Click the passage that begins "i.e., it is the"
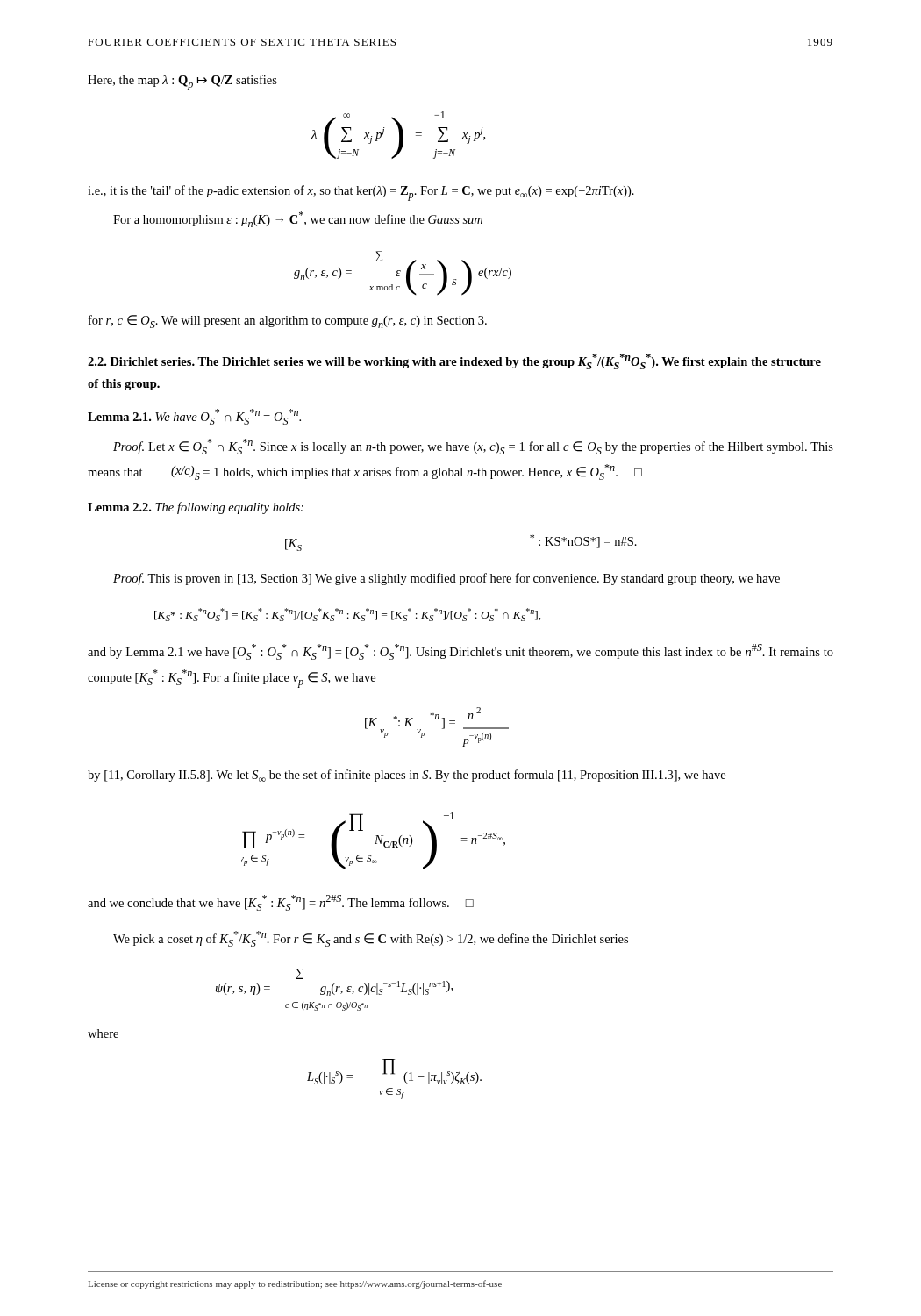The width and height of the screenshot is (921, 1316). pos(361,192)
